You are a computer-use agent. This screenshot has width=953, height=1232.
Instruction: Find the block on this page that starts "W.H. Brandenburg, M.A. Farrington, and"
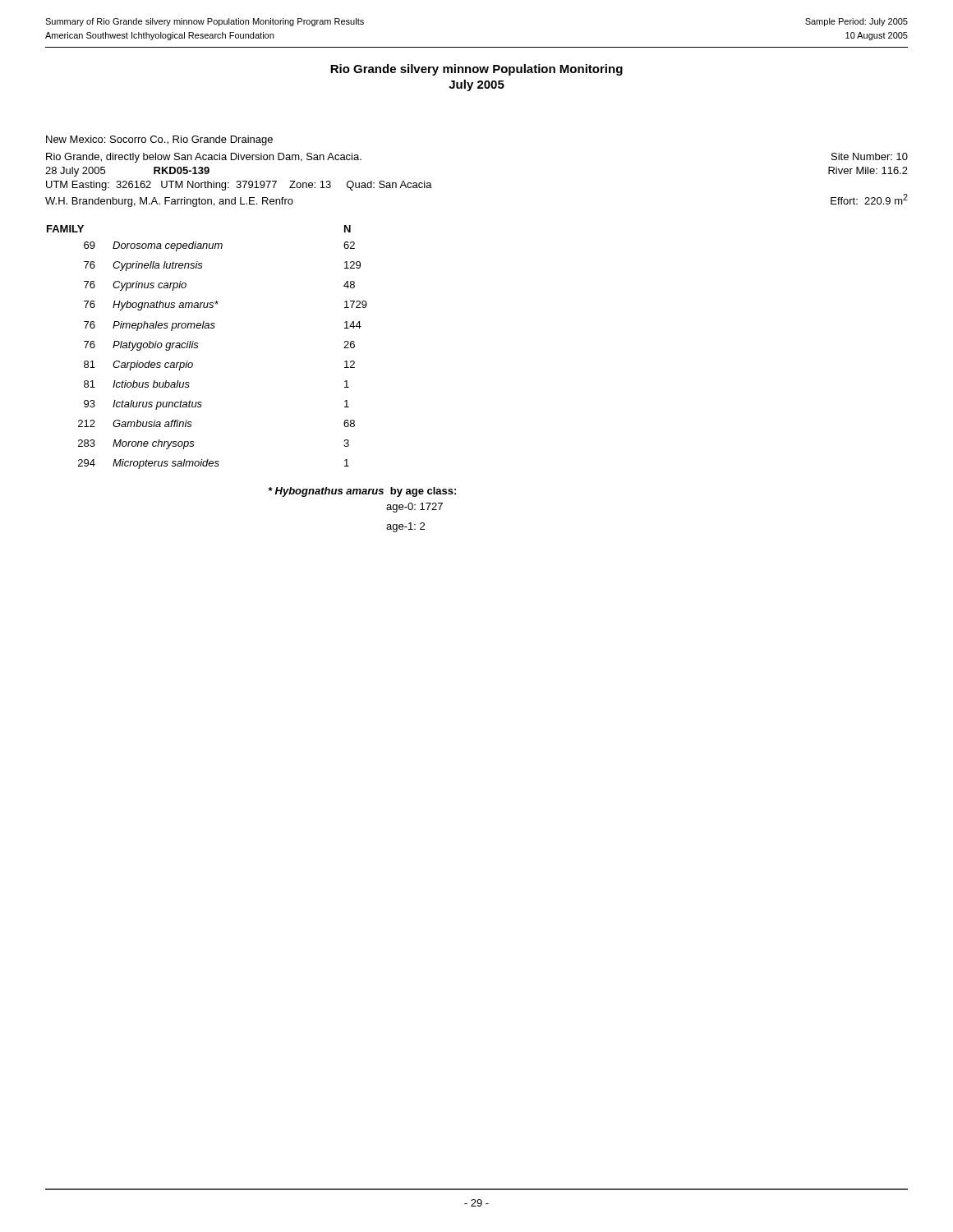[169, 201]
